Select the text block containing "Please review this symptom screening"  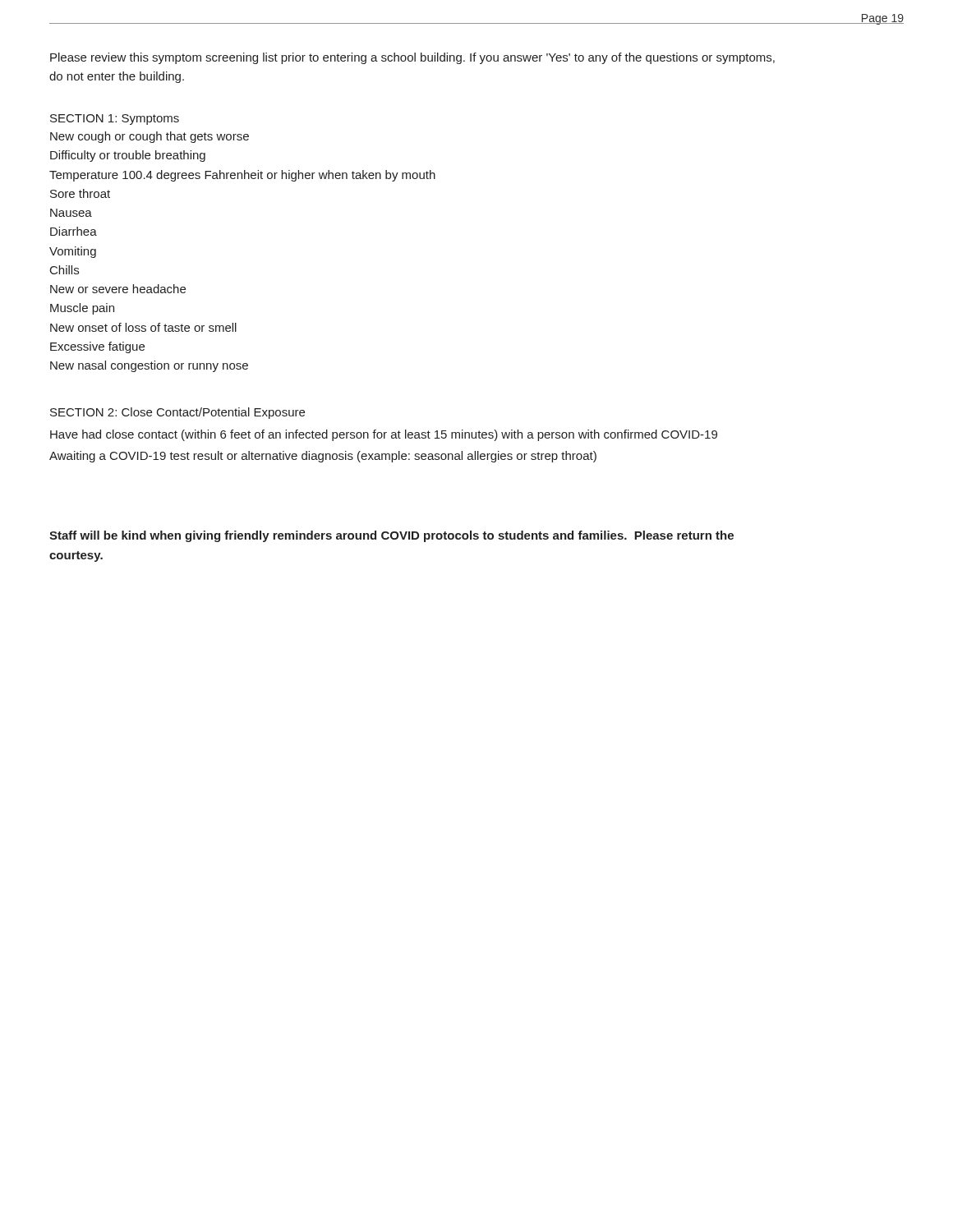click(412, 67)
